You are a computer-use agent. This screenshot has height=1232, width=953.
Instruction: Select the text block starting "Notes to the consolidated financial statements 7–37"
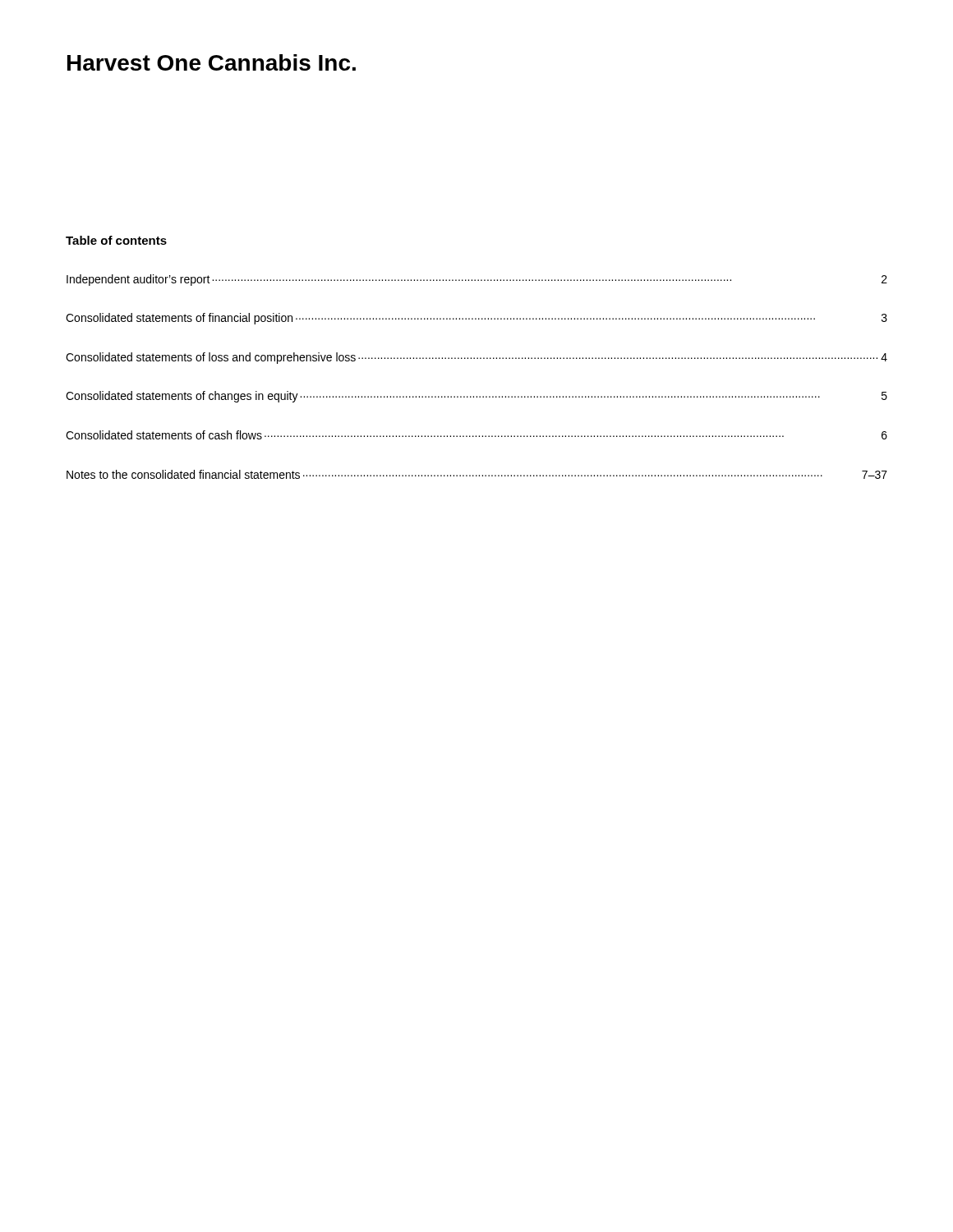point(476,475)
